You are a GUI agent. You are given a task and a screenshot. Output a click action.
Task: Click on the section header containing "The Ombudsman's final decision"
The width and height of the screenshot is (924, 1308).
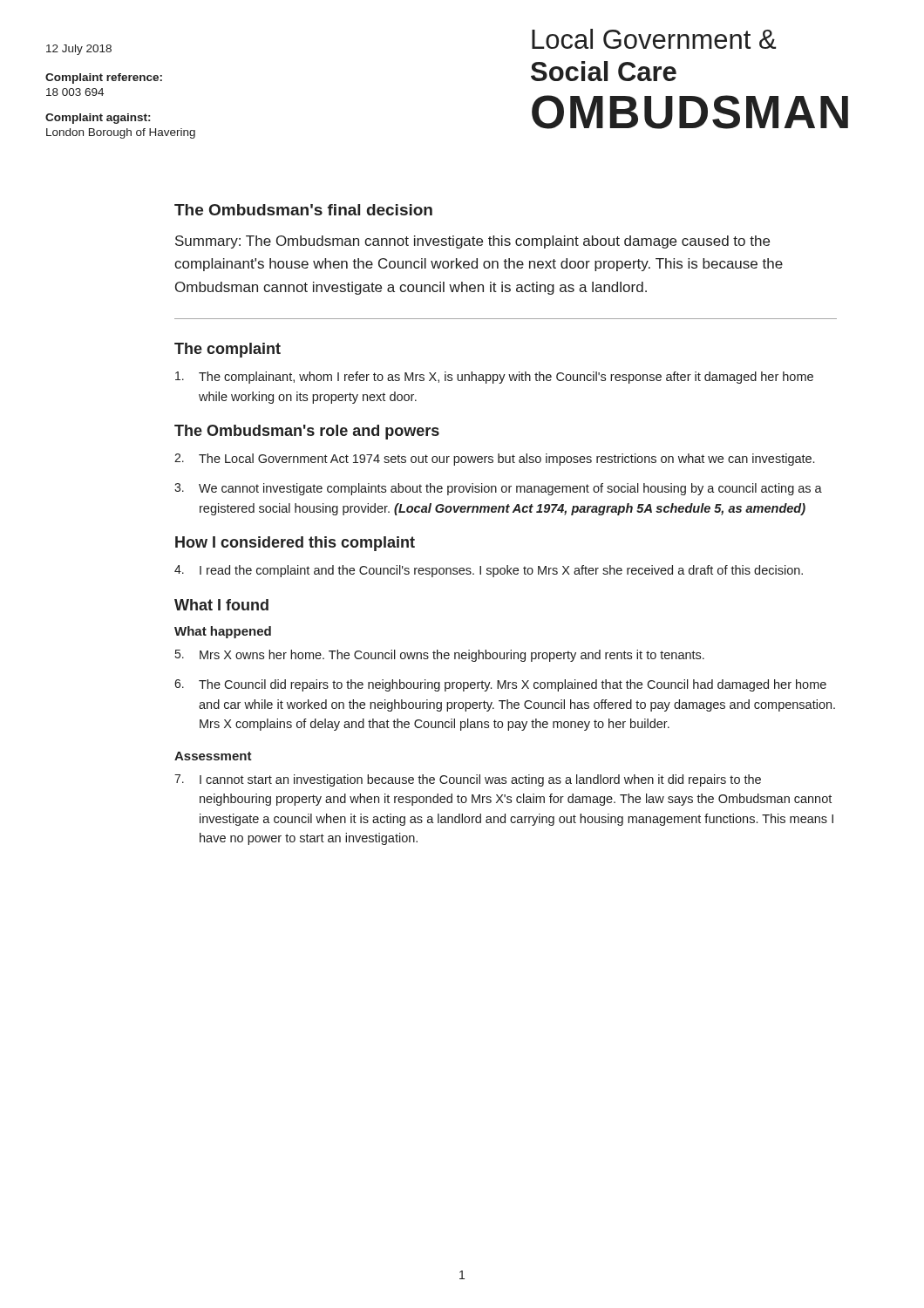304,210
